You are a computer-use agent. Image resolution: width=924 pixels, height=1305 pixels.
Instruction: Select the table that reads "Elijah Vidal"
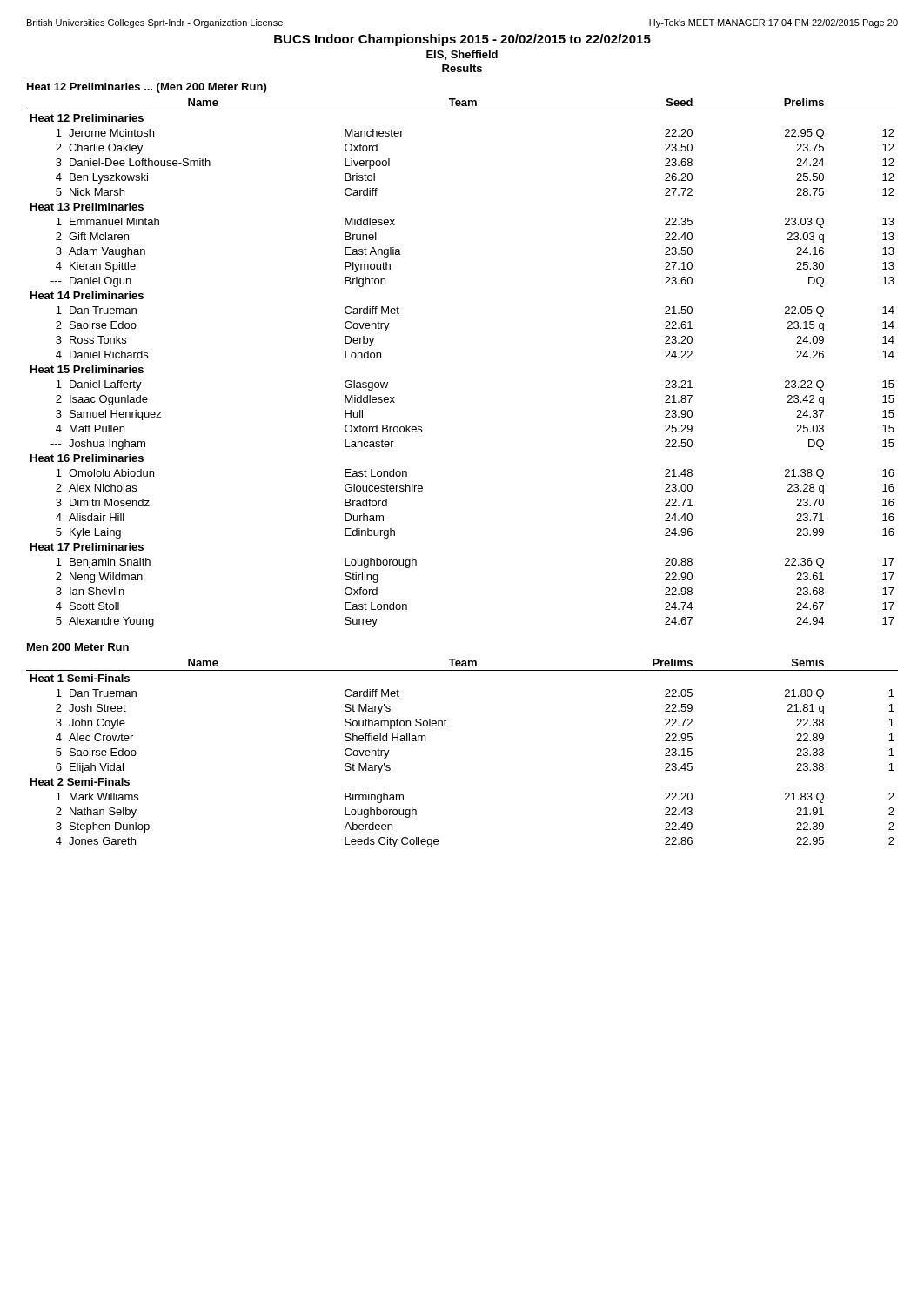(x=462, y=752)
